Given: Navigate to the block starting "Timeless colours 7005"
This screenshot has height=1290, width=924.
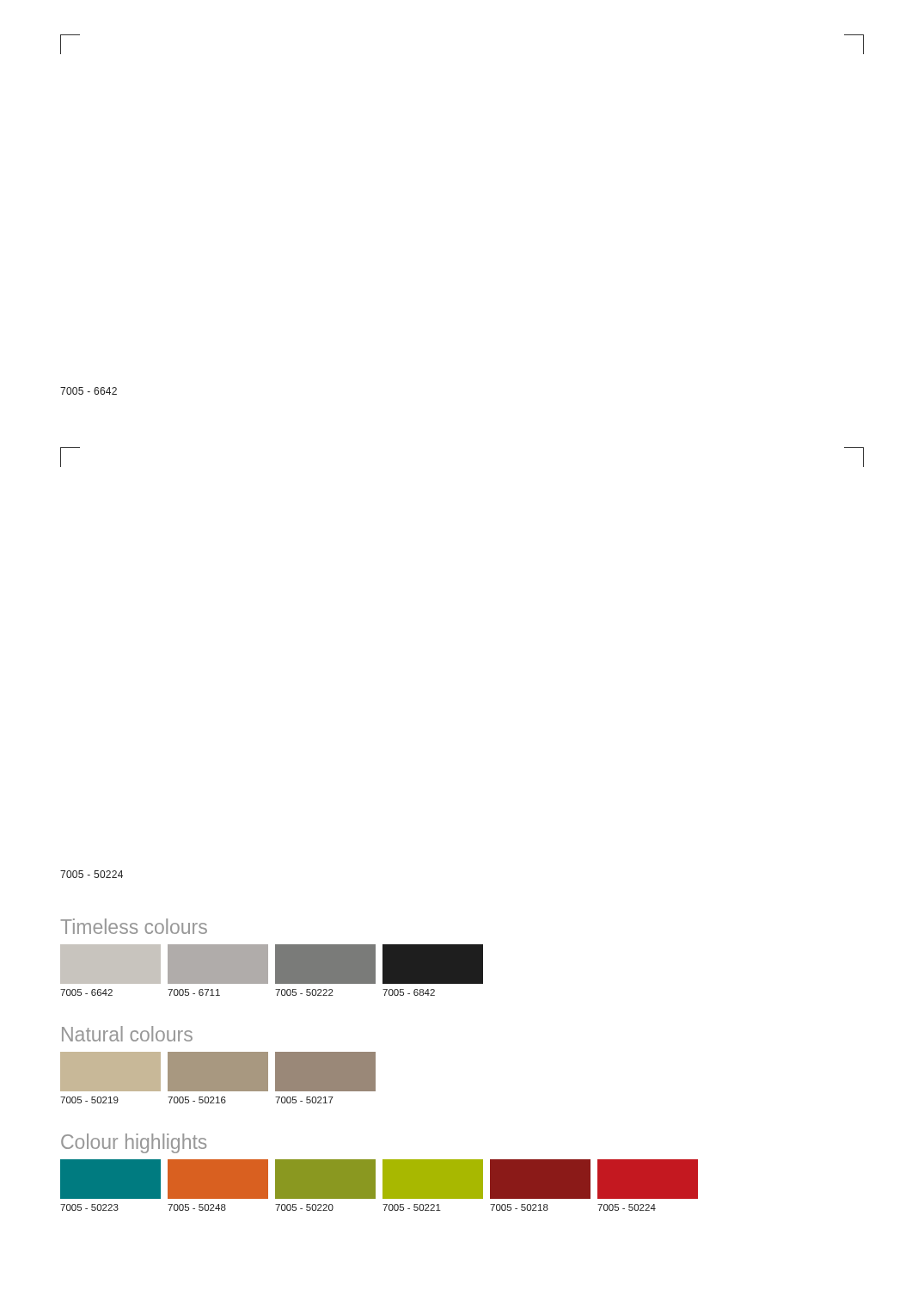Looking at the screenshot, I should [x=273, y=957].
